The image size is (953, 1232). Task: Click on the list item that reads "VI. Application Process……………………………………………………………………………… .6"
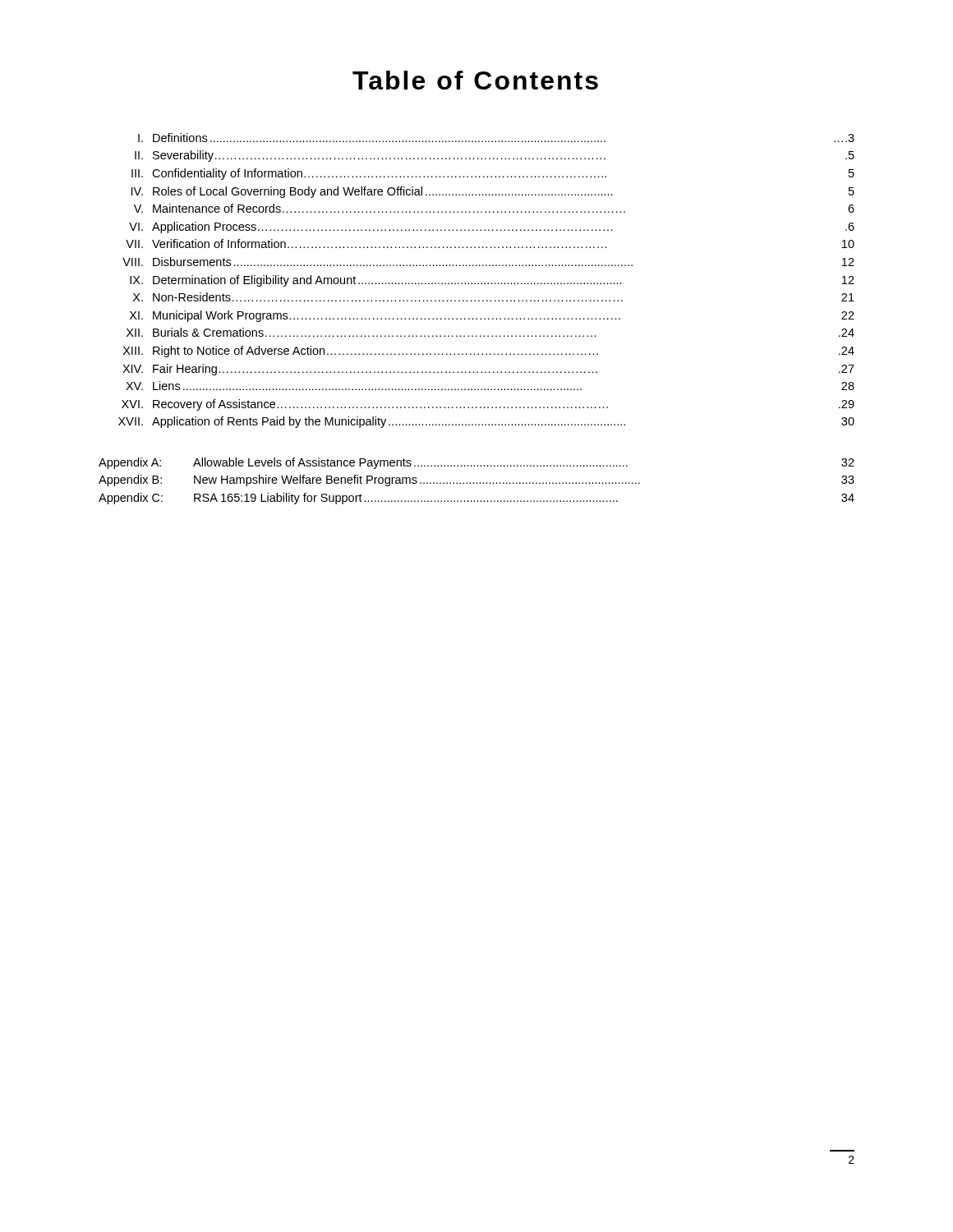(x=476, y=227)
